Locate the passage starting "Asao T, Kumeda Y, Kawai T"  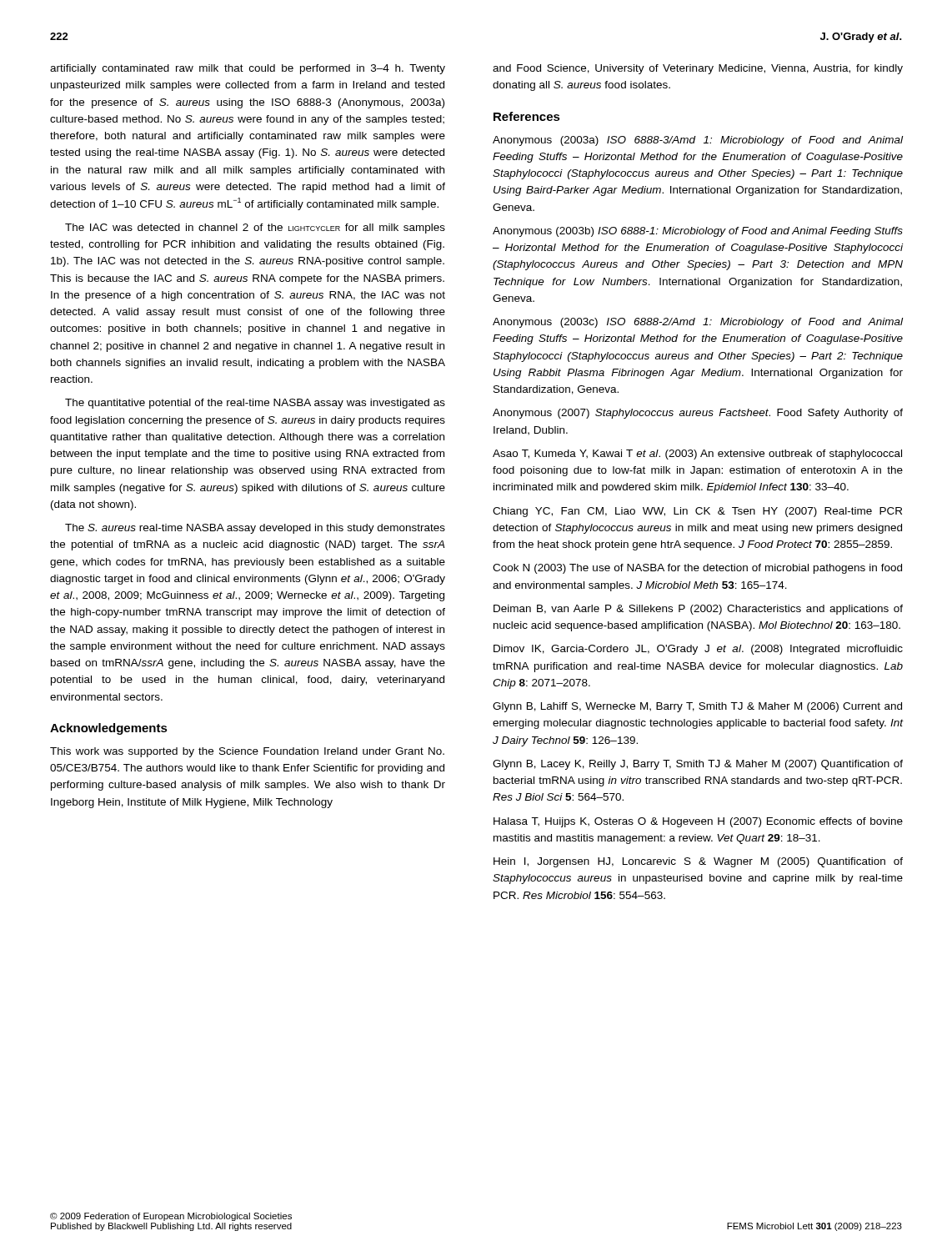[x=698, y=470]
